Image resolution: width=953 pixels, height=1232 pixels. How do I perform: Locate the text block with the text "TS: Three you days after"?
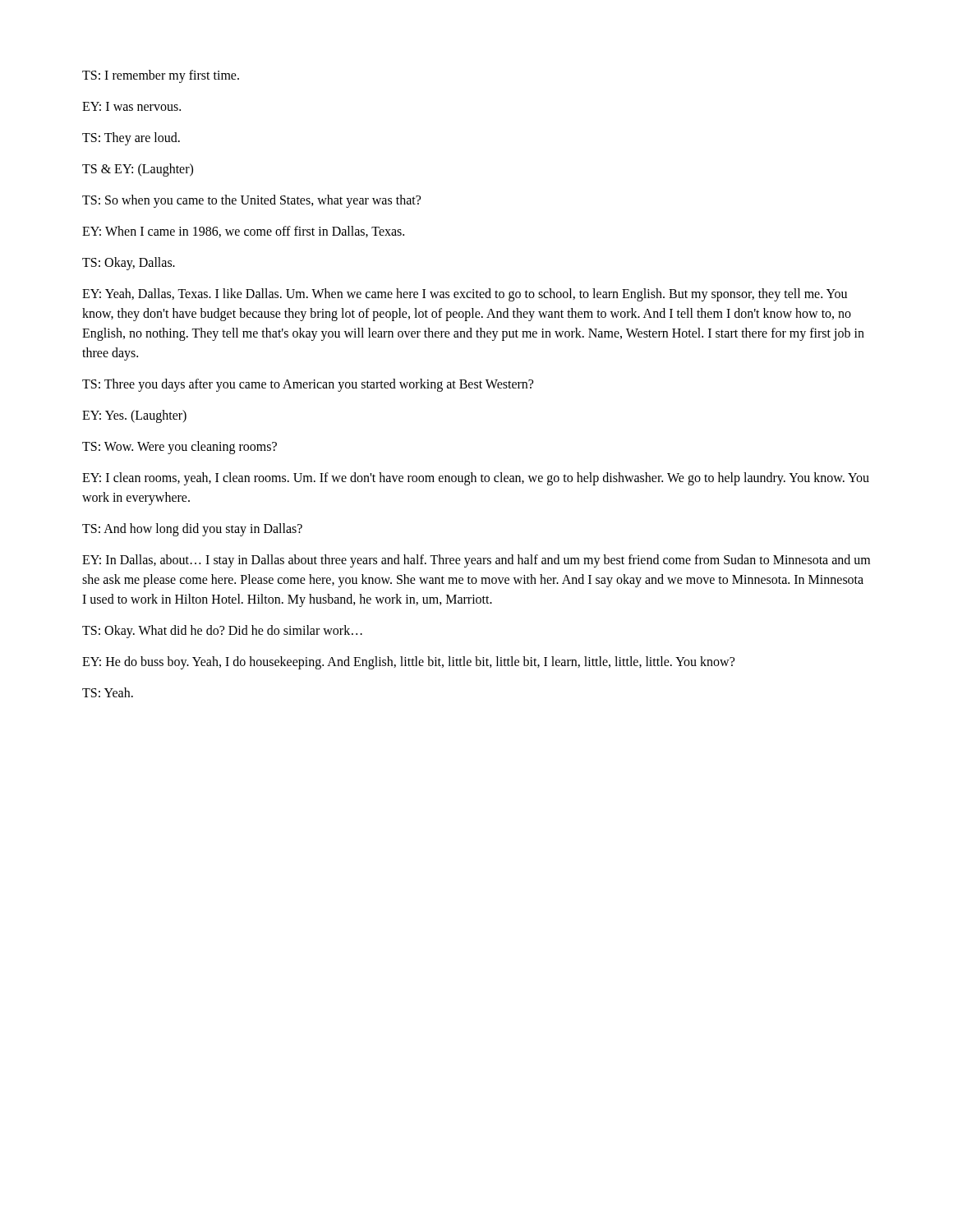tap(308, 384)
